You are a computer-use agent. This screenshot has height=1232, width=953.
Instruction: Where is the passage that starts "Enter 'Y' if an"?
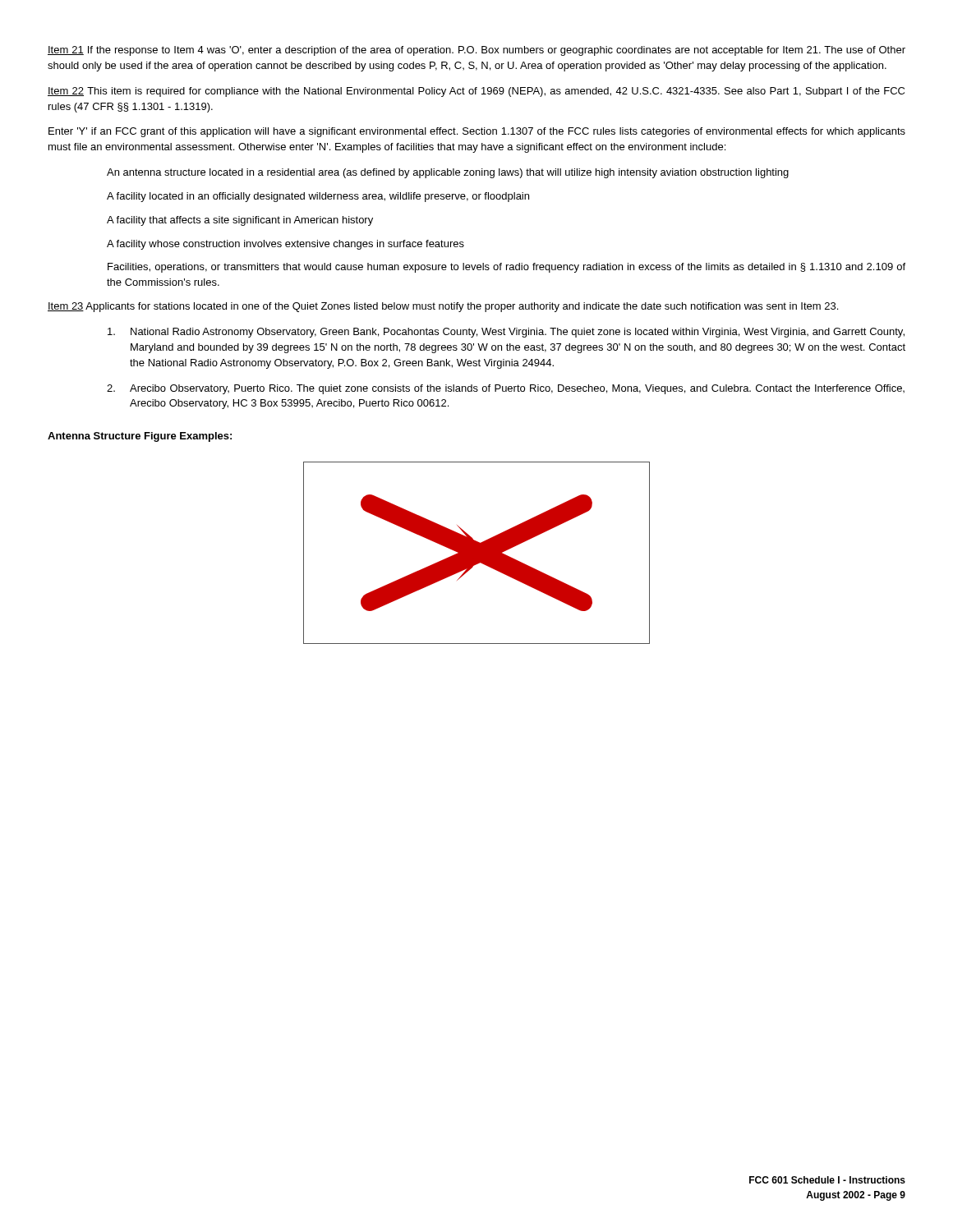click(x=476, y=139)
